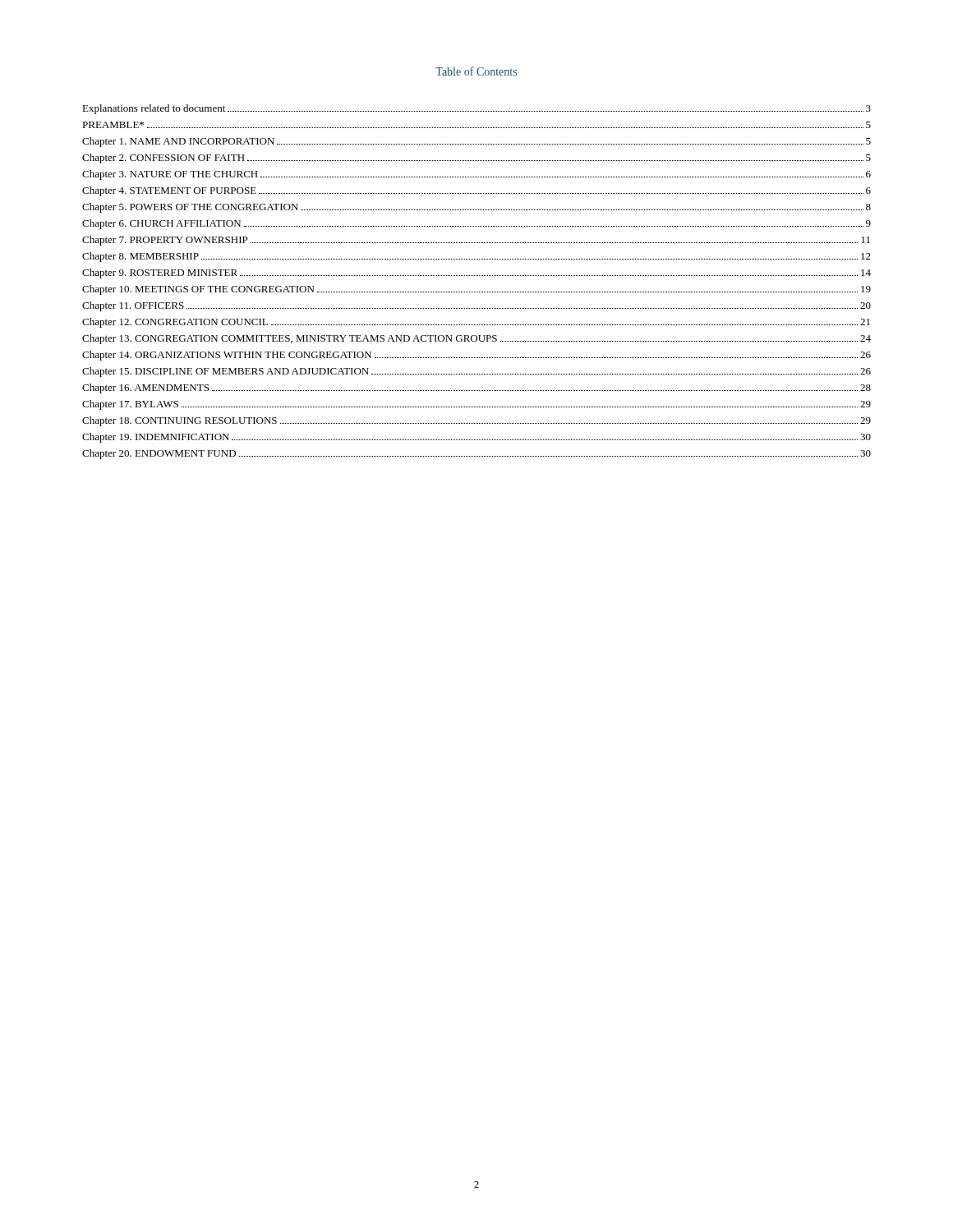Select the list item that says "Chapter 12. CONGREGATION COUNCIL 21"
The height and width of the screenshot is (1232, 953).
[x=476, y=322]
